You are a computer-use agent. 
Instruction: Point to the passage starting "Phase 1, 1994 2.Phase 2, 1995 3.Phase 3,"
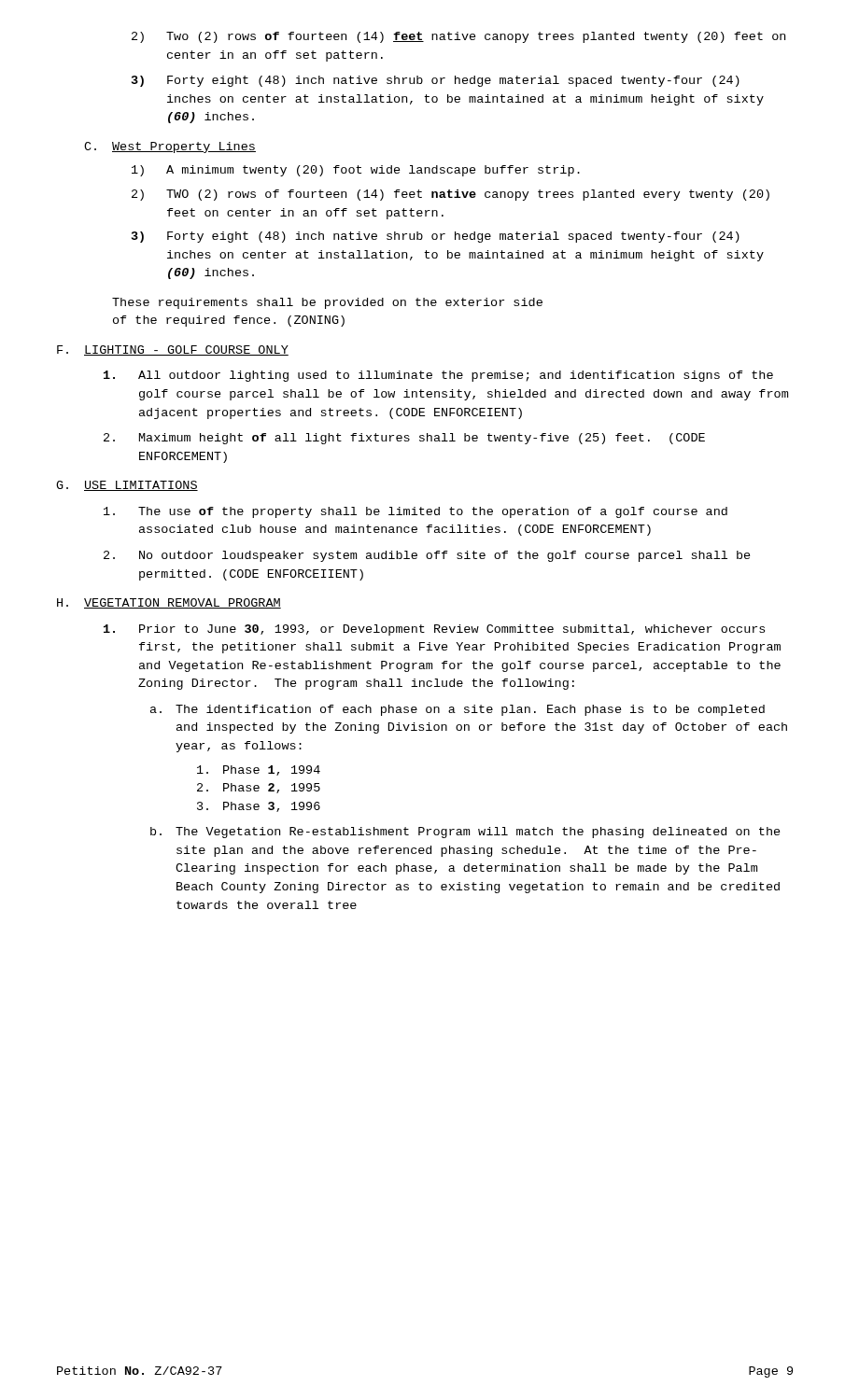click(259, 770)
